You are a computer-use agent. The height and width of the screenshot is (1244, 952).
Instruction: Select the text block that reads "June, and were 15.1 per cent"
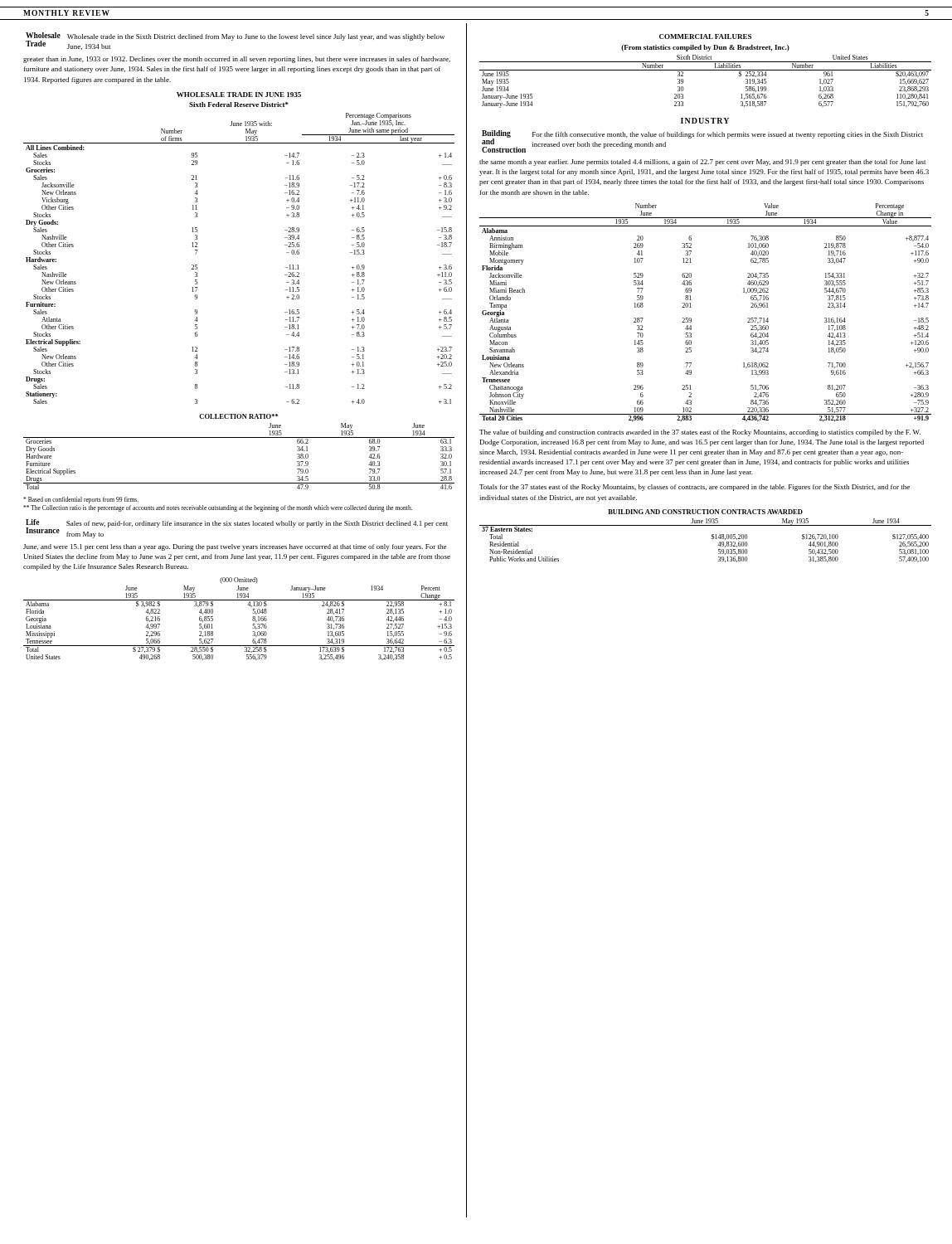click(x=237, y=556)
